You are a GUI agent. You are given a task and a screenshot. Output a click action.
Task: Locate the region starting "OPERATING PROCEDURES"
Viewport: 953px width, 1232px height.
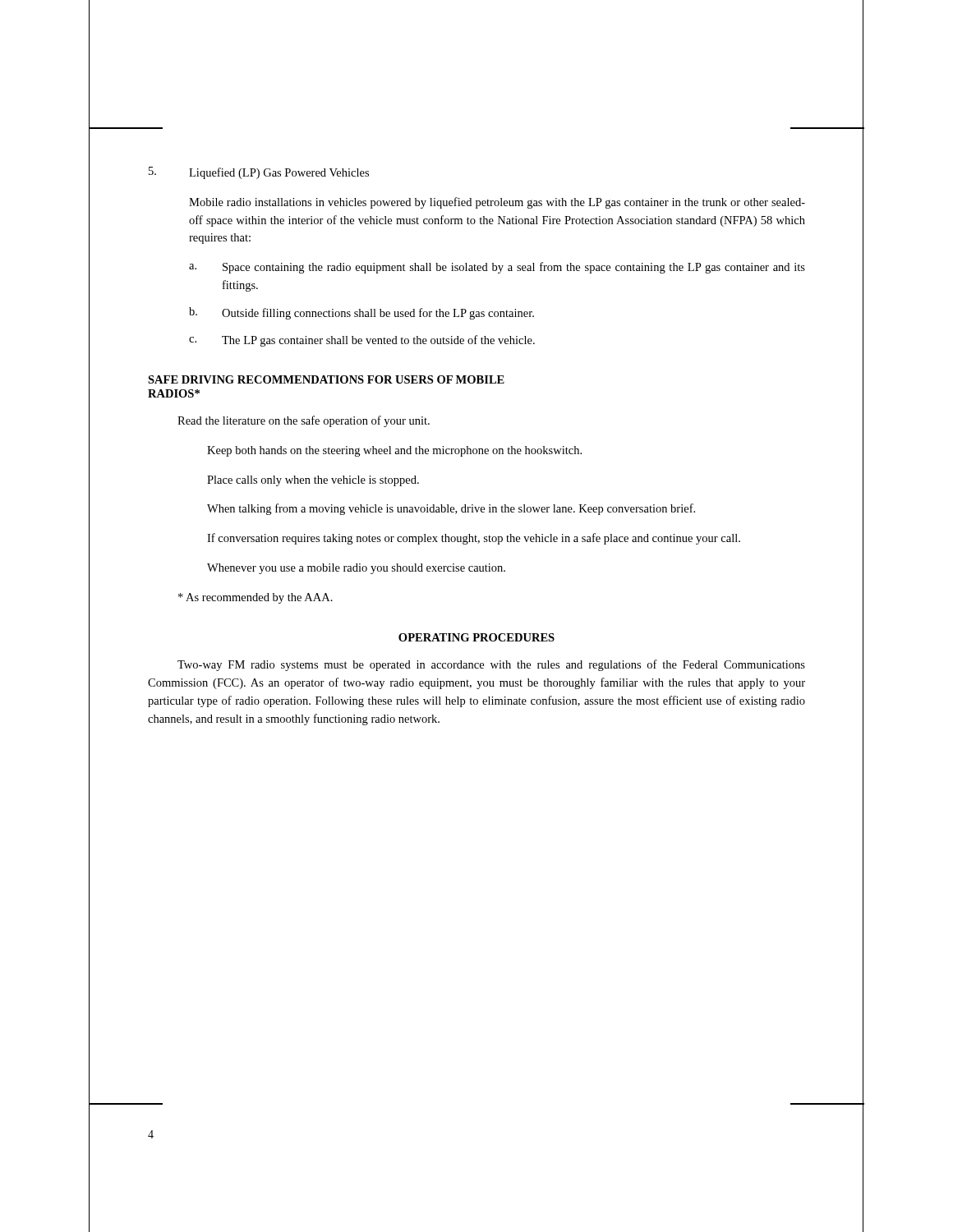(476, 638)
